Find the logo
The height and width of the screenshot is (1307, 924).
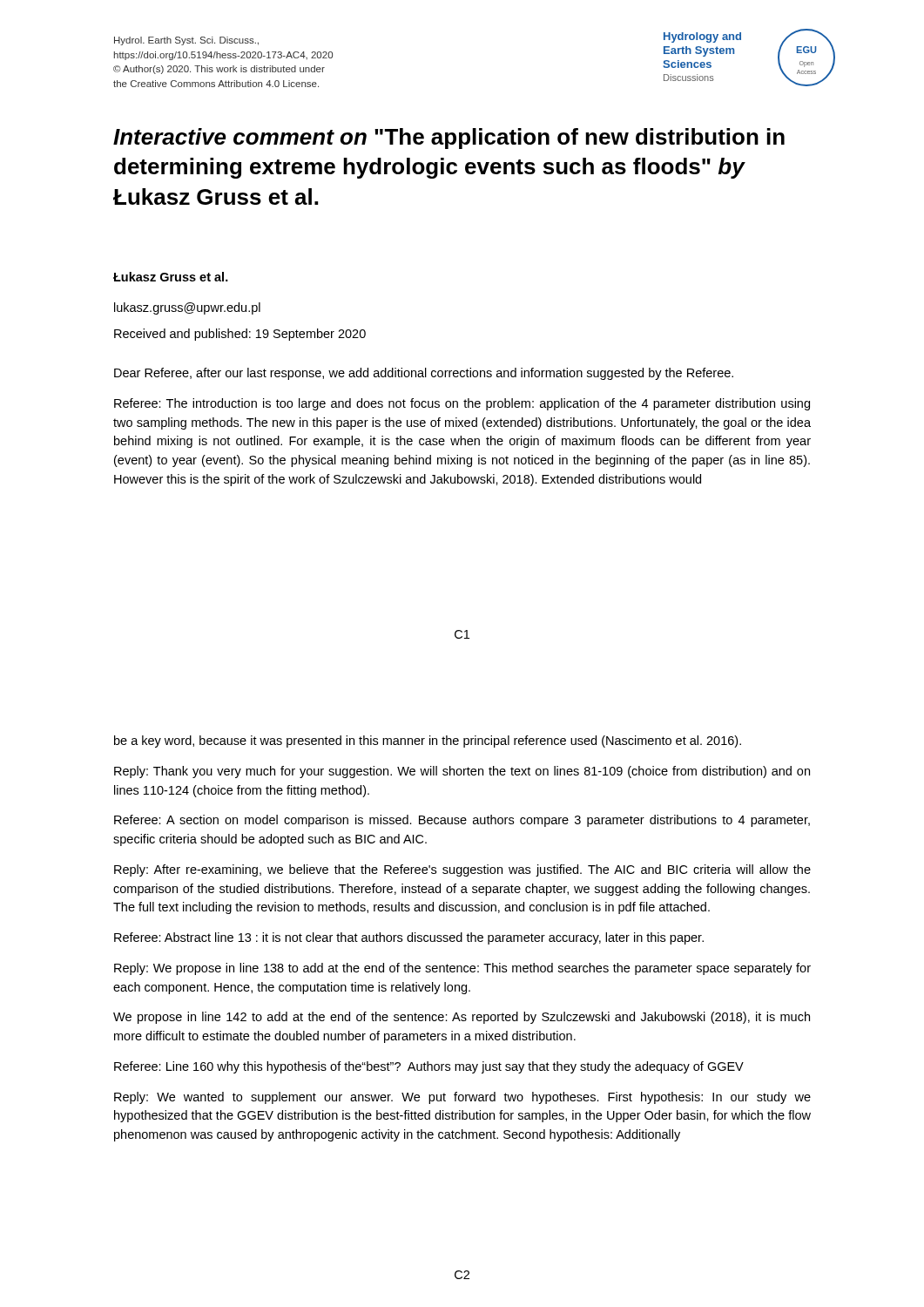tap(745, 65)
